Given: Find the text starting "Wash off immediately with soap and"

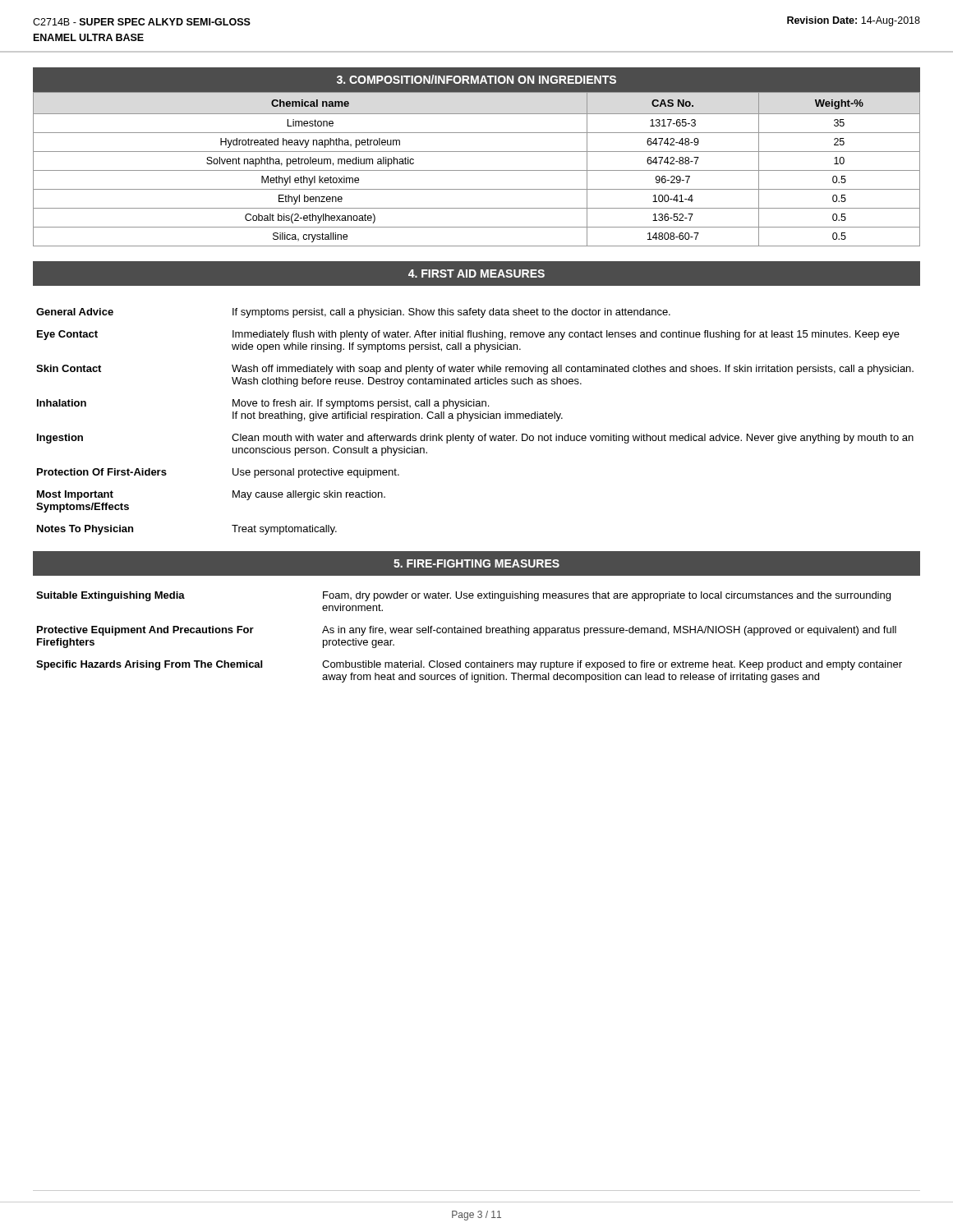Looking at the screenshot, I should pos(573,374).
